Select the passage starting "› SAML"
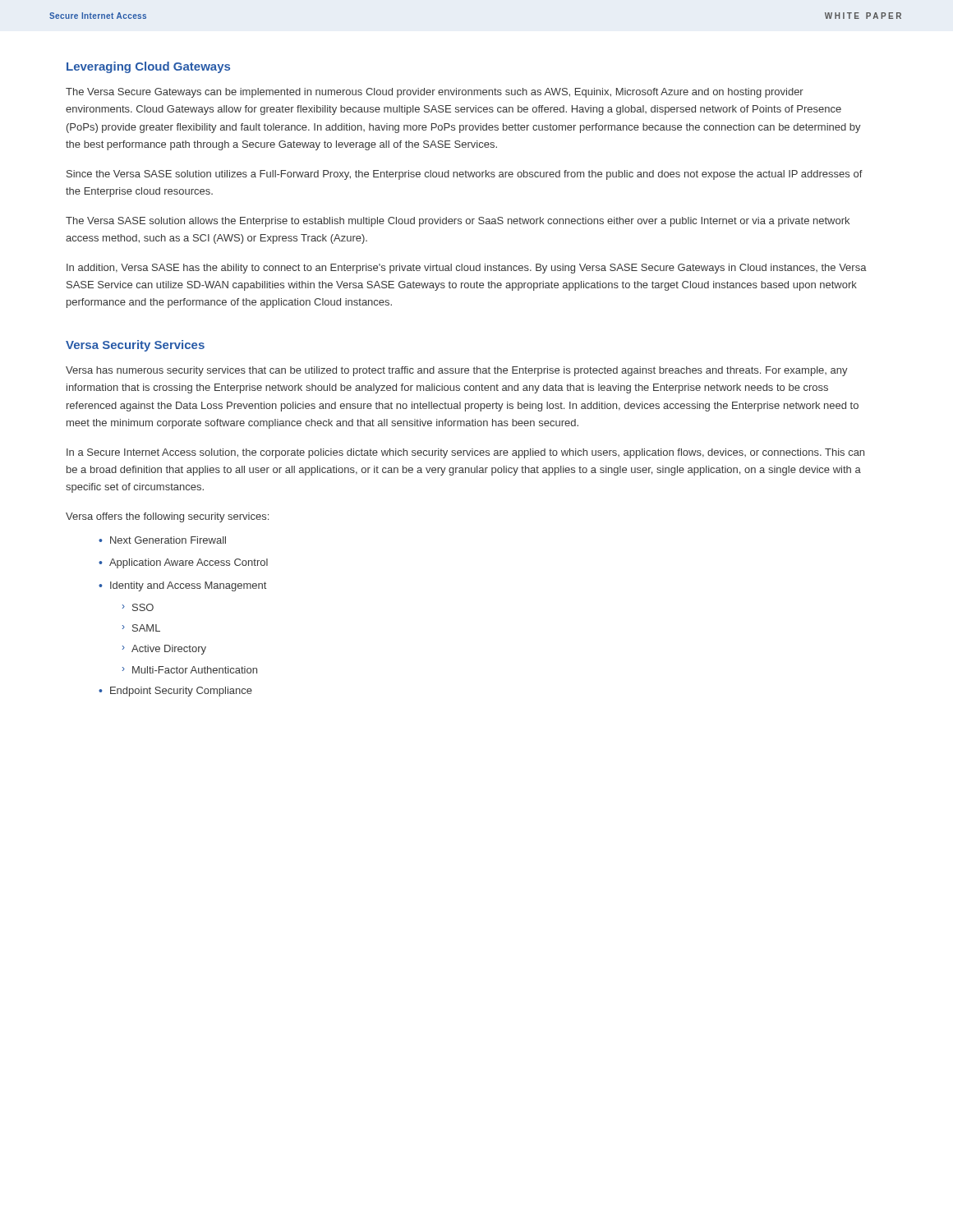Viewport: 953px width, 1232px height. [141, 628]
